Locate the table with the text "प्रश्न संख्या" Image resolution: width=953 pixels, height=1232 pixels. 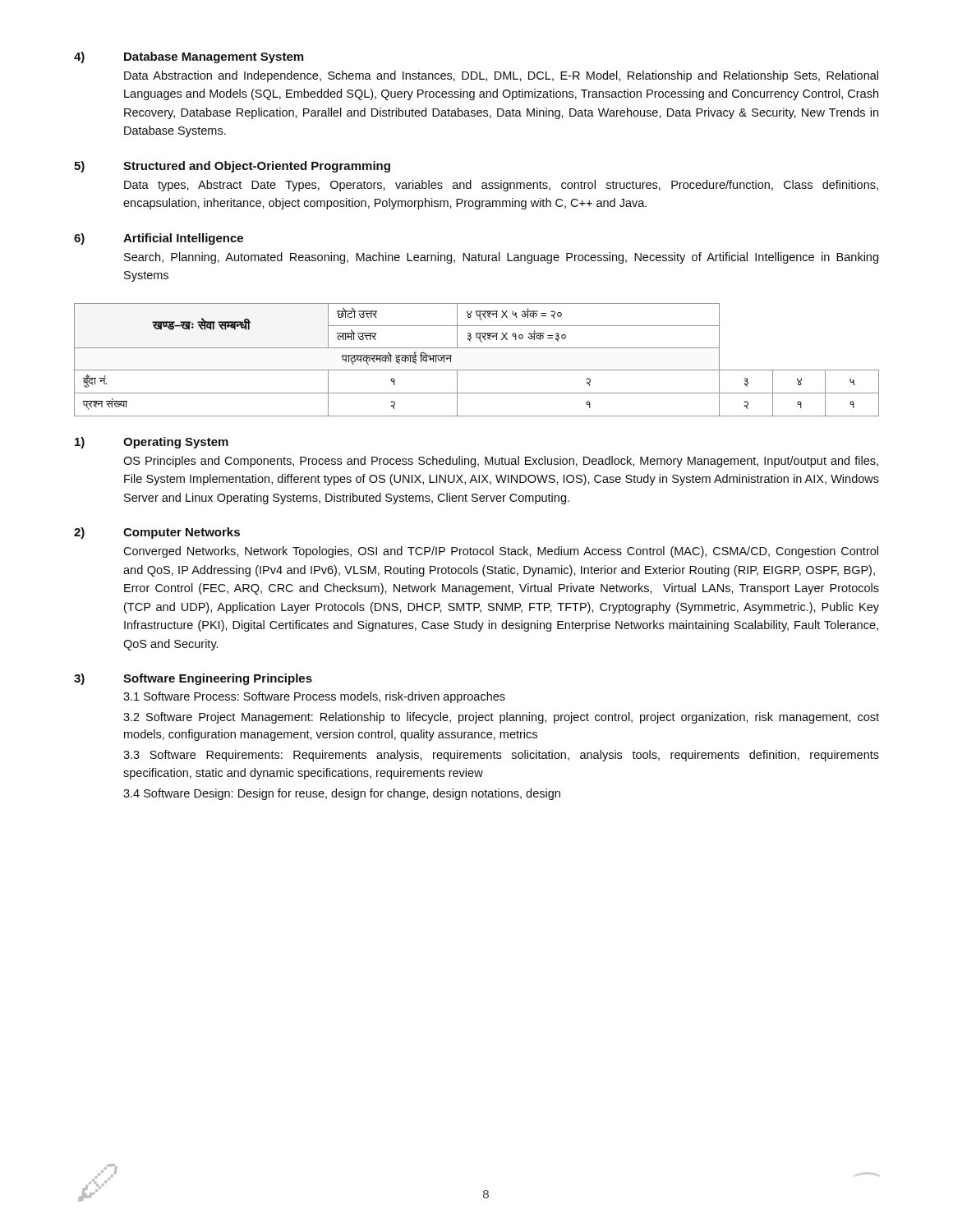coord(476,359)
